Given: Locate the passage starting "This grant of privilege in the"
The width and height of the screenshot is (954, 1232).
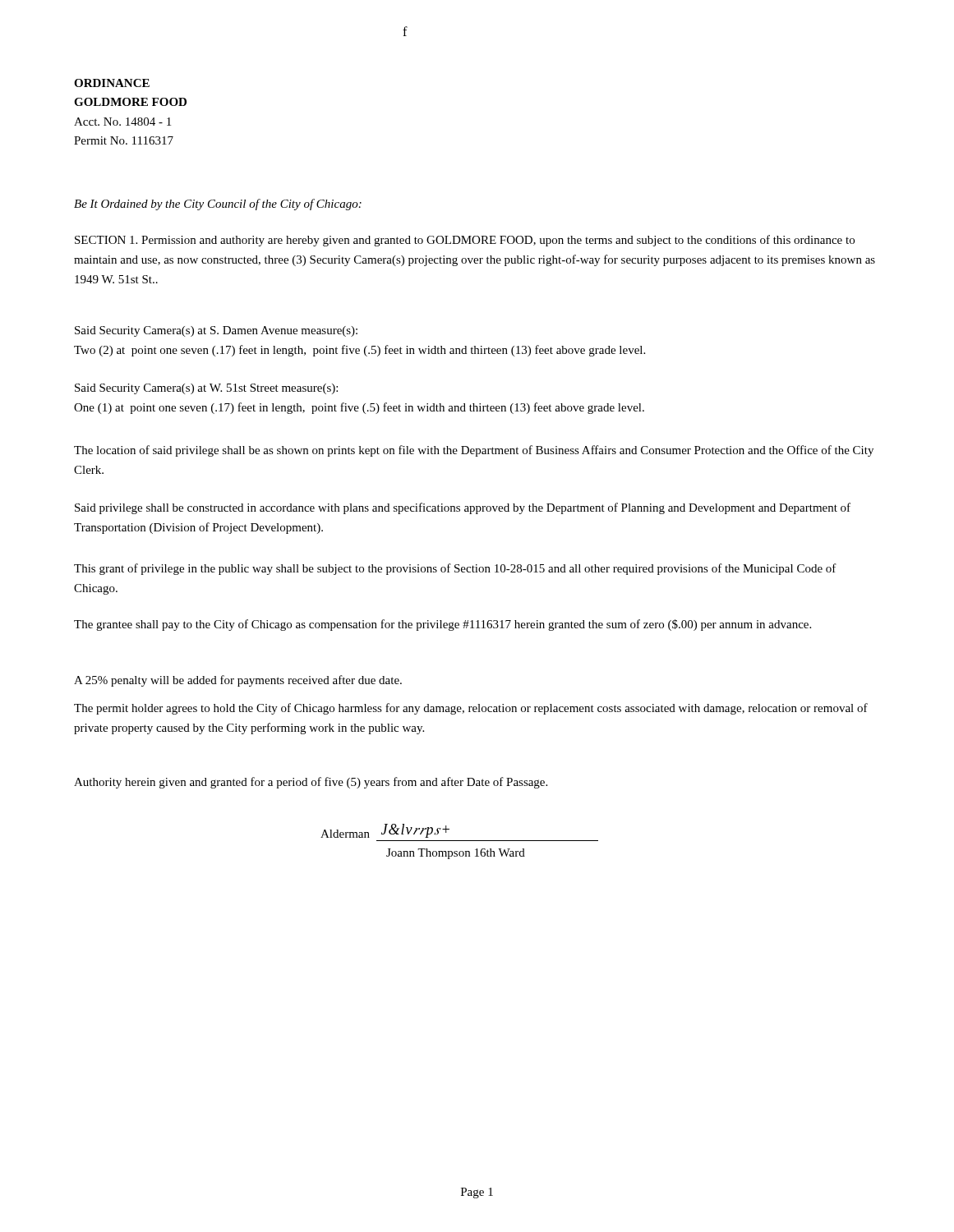Looking at the screenshot, I should coord(455,578).
